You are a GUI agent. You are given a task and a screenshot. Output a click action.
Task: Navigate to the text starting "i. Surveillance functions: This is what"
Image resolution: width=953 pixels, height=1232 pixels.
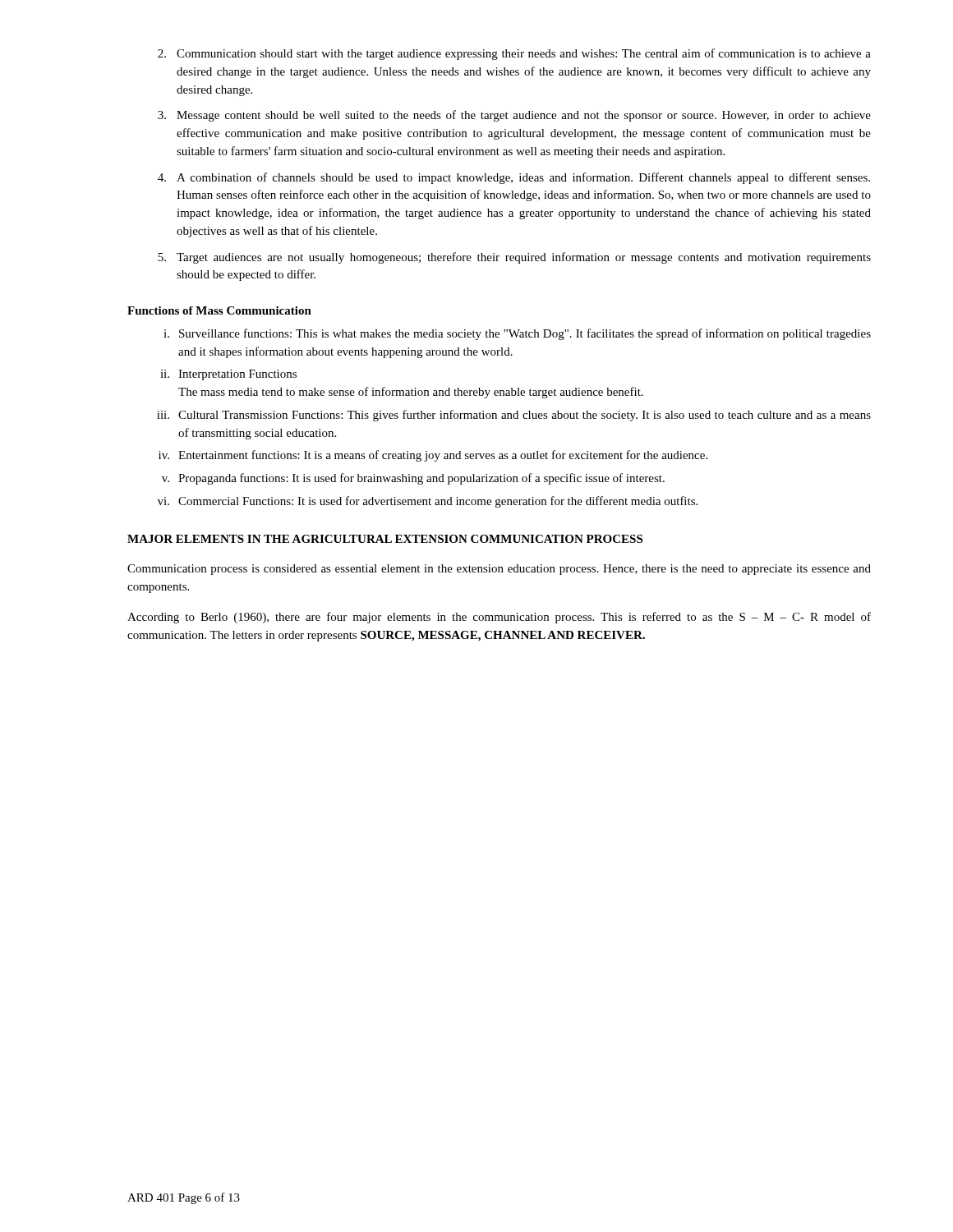(x=499, y=343)
